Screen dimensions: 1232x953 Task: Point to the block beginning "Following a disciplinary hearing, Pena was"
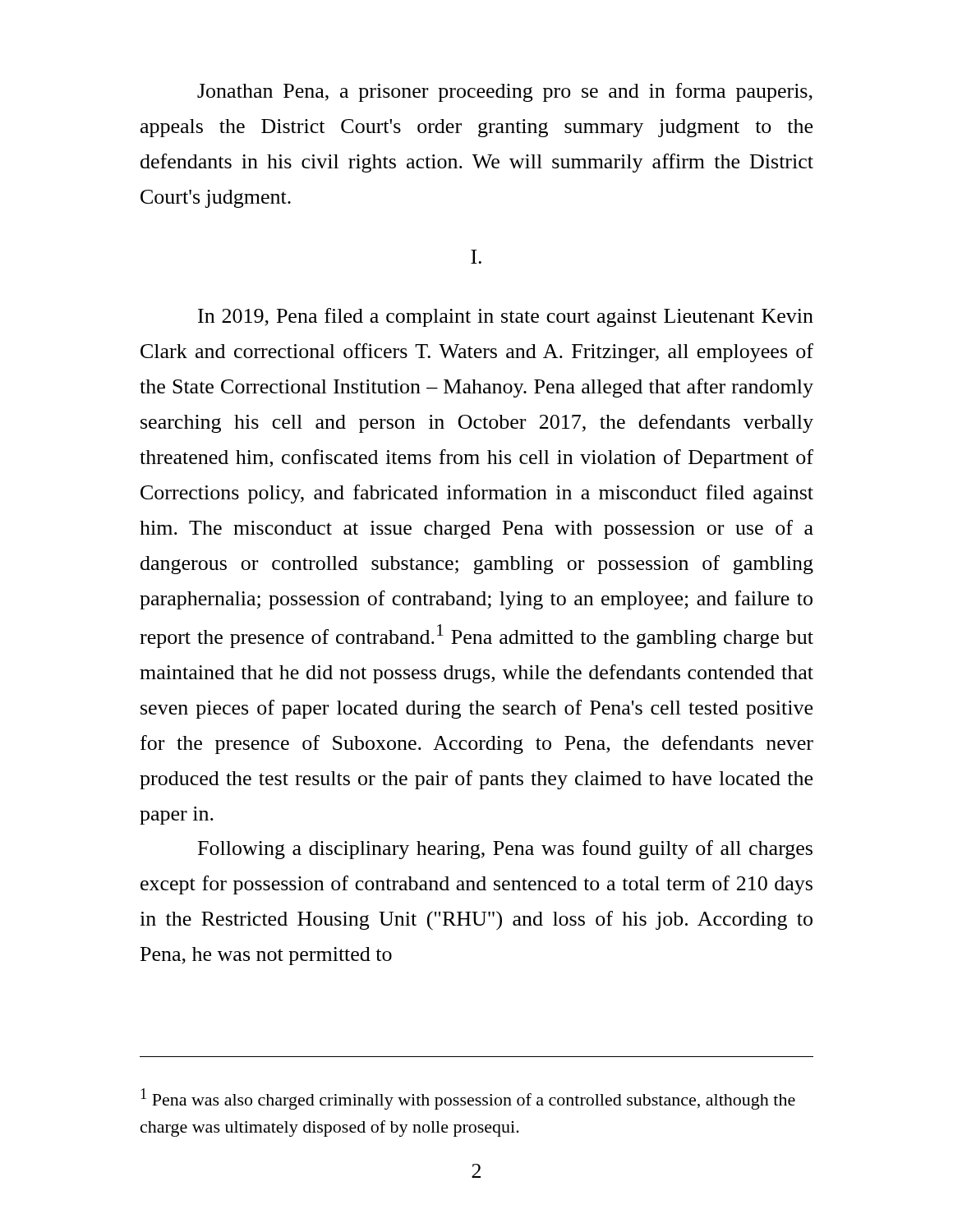tap(476, 902)
